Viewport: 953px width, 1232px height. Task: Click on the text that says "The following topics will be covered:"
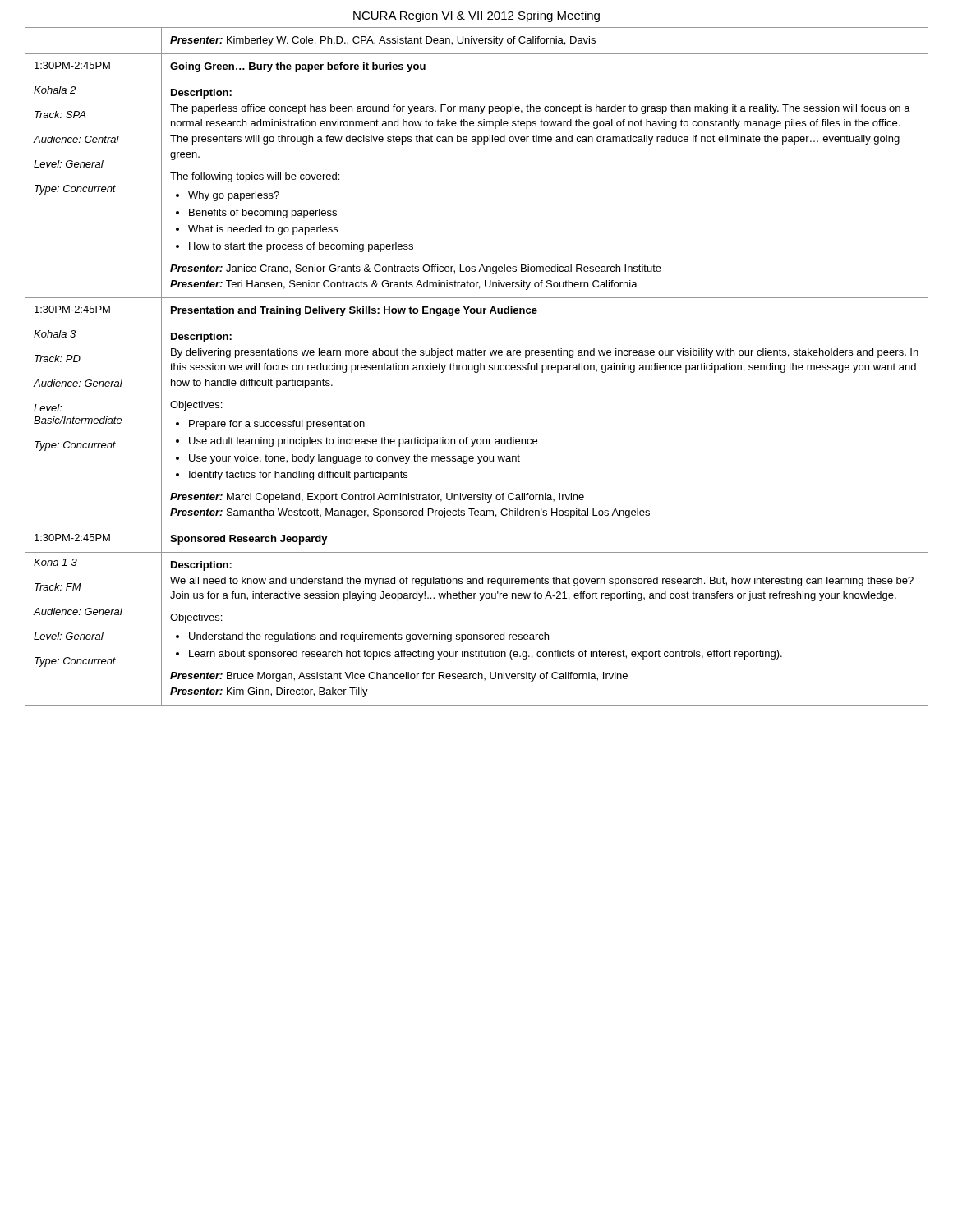pyautogui.click(x=255, y=176)
